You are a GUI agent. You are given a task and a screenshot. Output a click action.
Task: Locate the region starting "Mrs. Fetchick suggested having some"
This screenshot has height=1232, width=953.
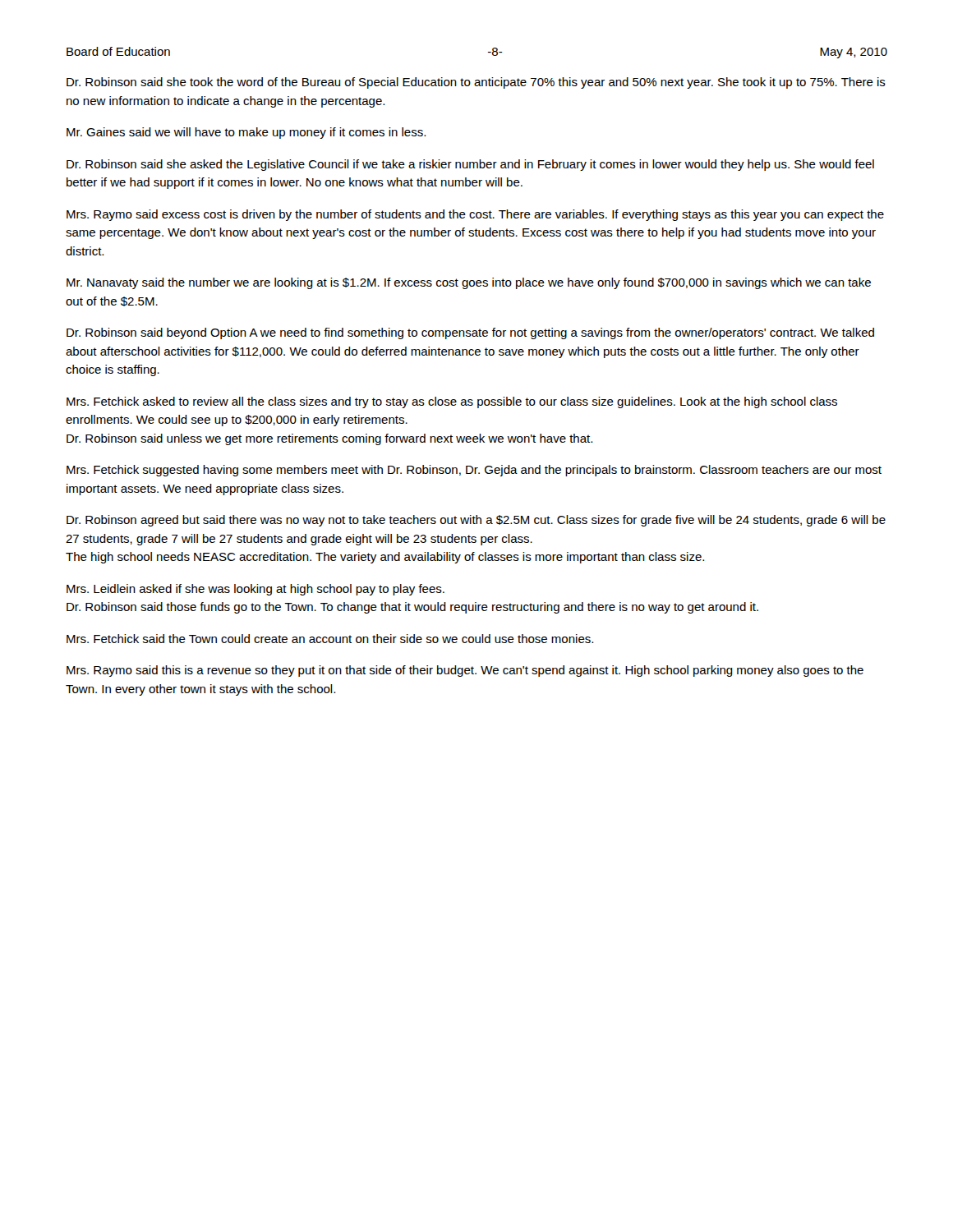click(474, 479)
